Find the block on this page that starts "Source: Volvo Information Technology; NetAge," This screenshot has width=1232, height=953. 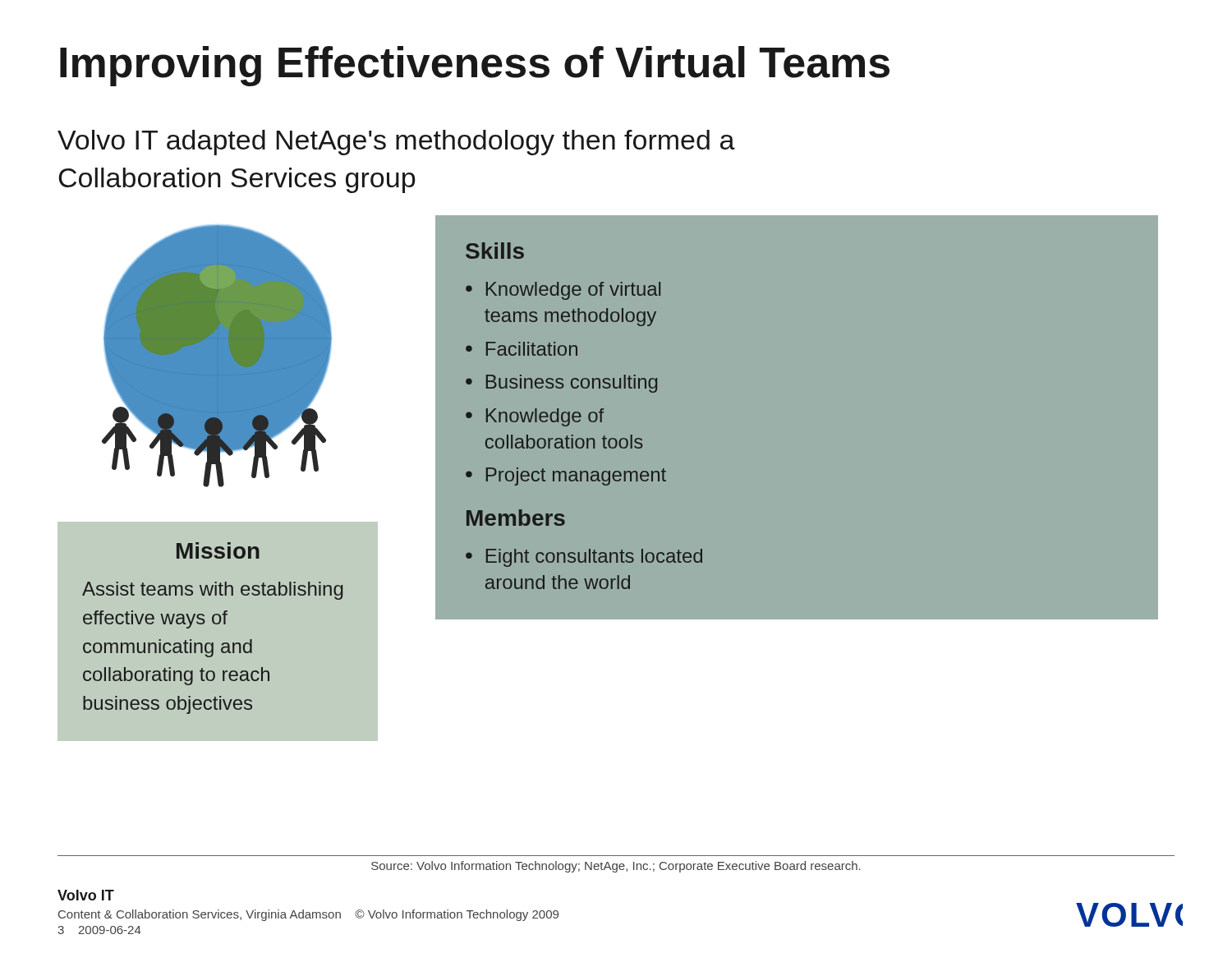pyautogui.click(x=616, y=866)
